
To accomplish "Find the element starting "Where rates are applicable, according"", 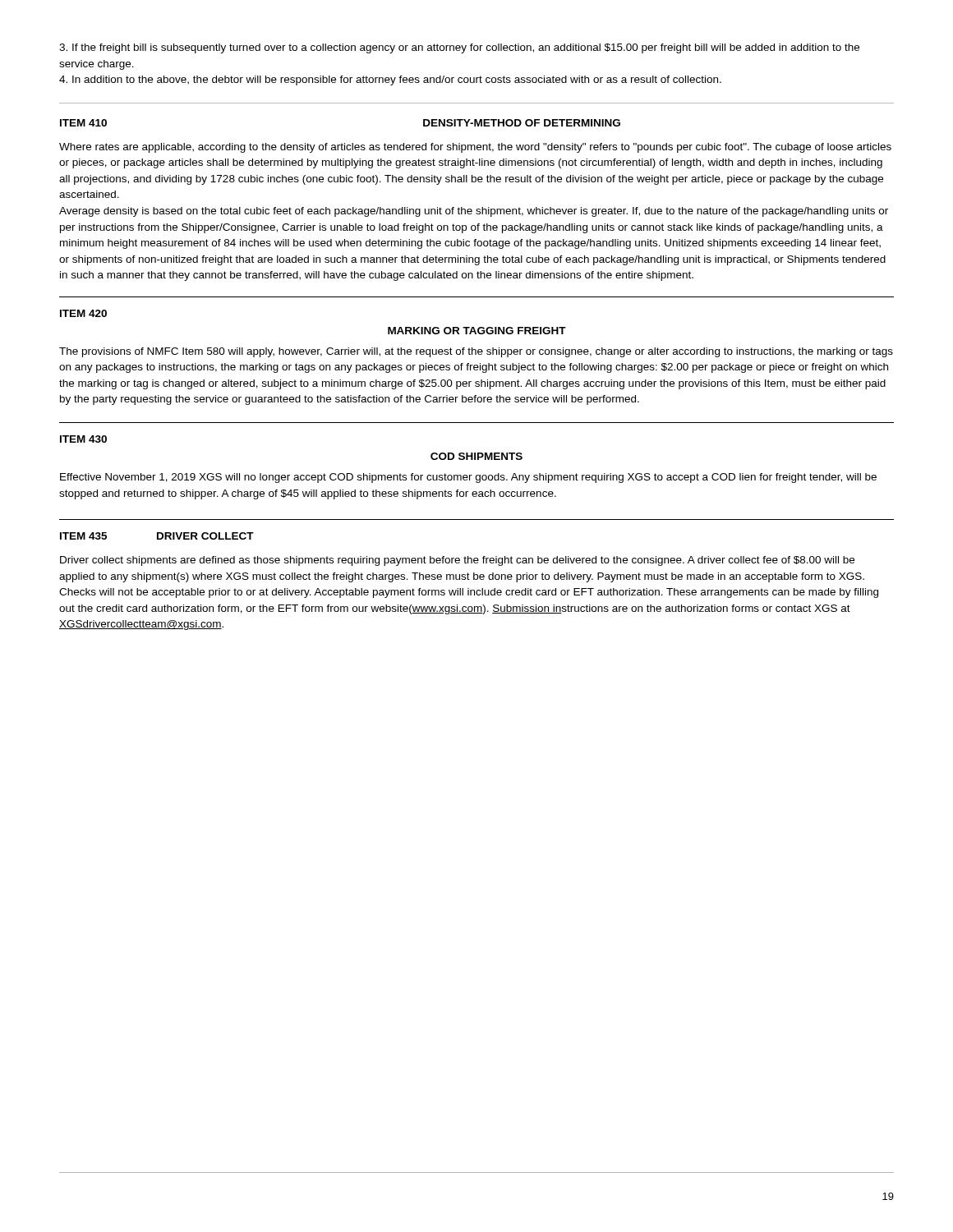I will coord(475,211).
